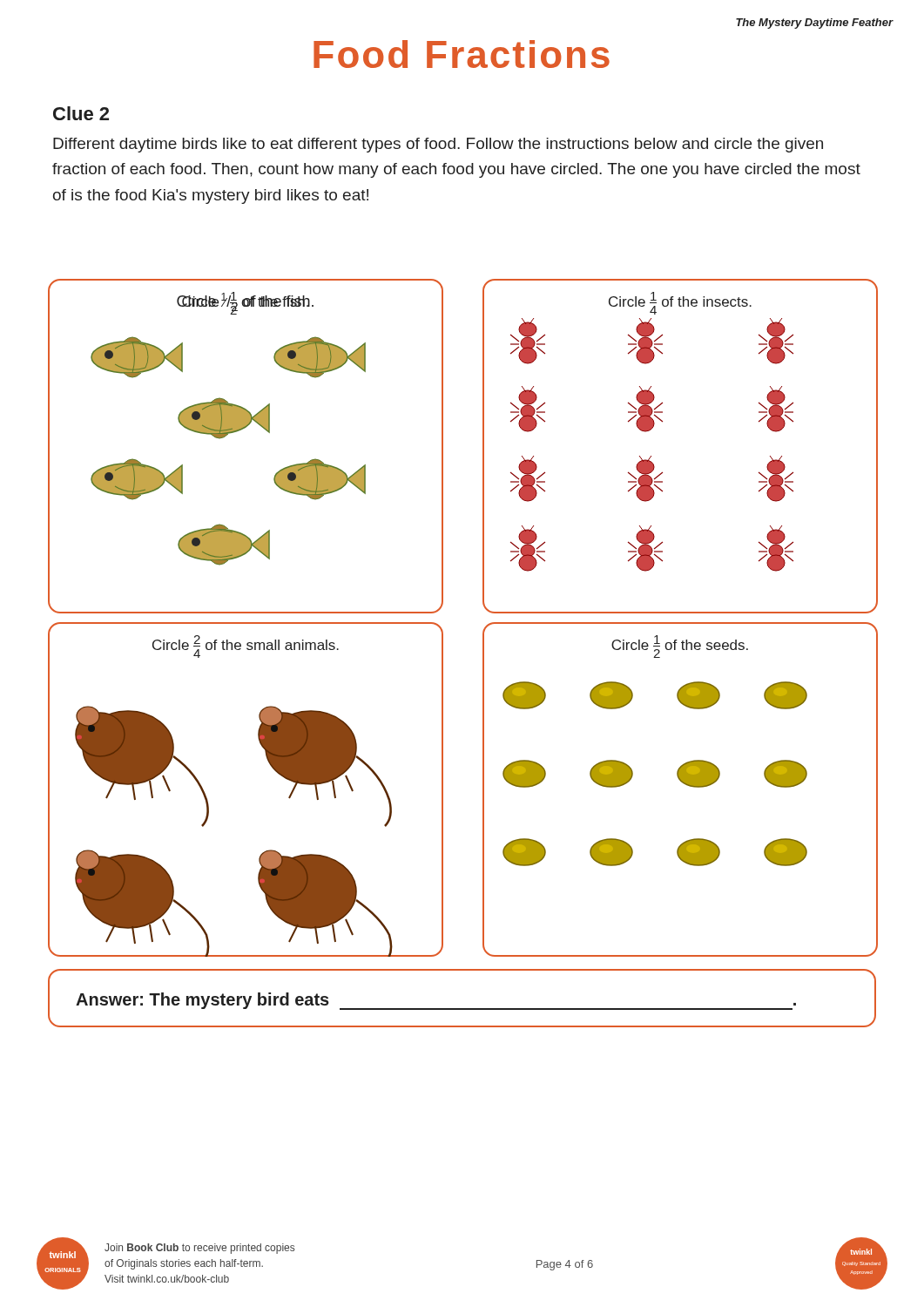Image resolution: width=924 pixels, height=1307 pixels.
Task: Click on the text block starting "Clue 2"
Action: point(81,114)
